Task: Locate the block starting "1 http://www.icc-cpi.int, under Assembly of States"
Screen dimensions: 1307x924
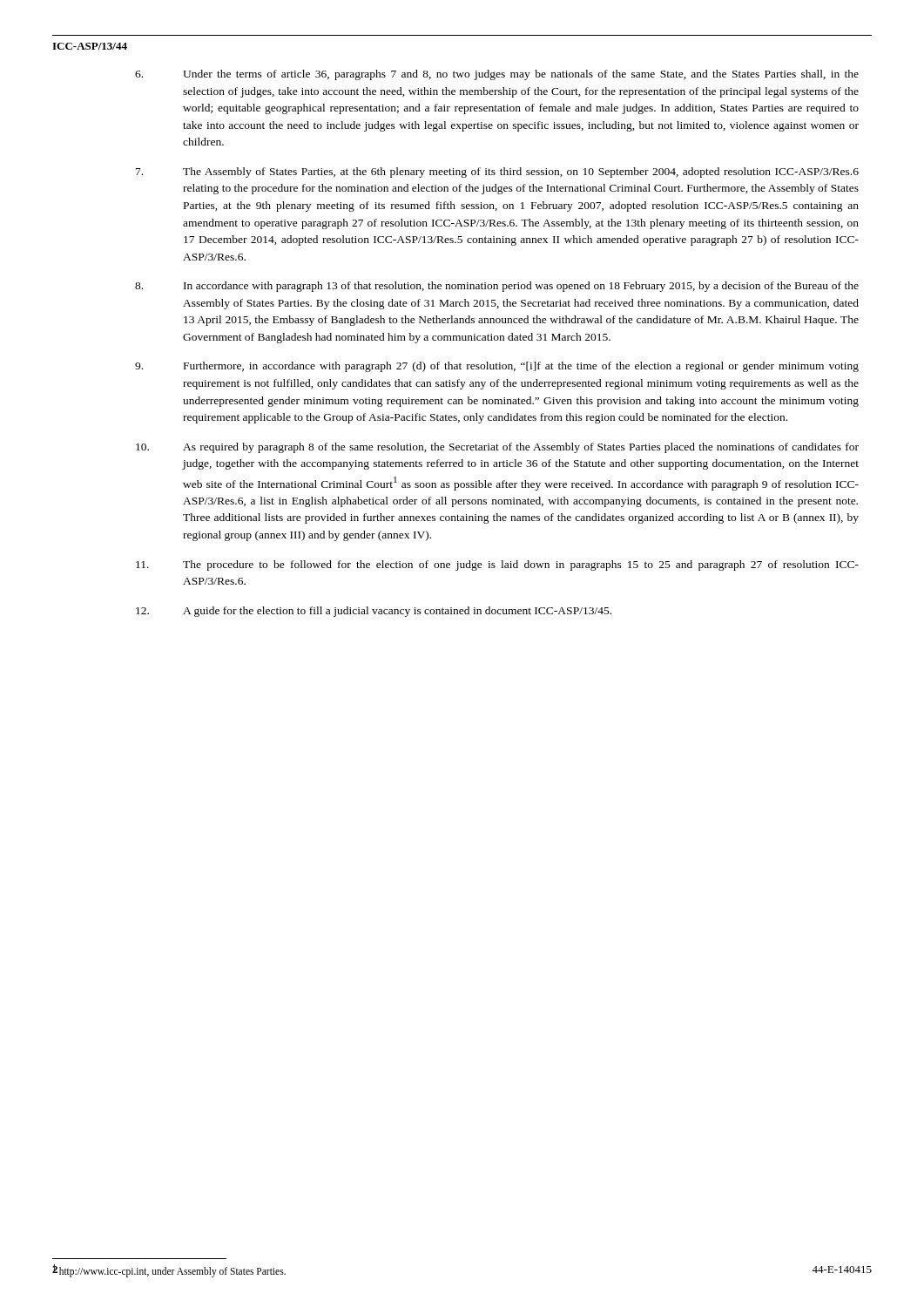Action: [x=169, y=1270]
